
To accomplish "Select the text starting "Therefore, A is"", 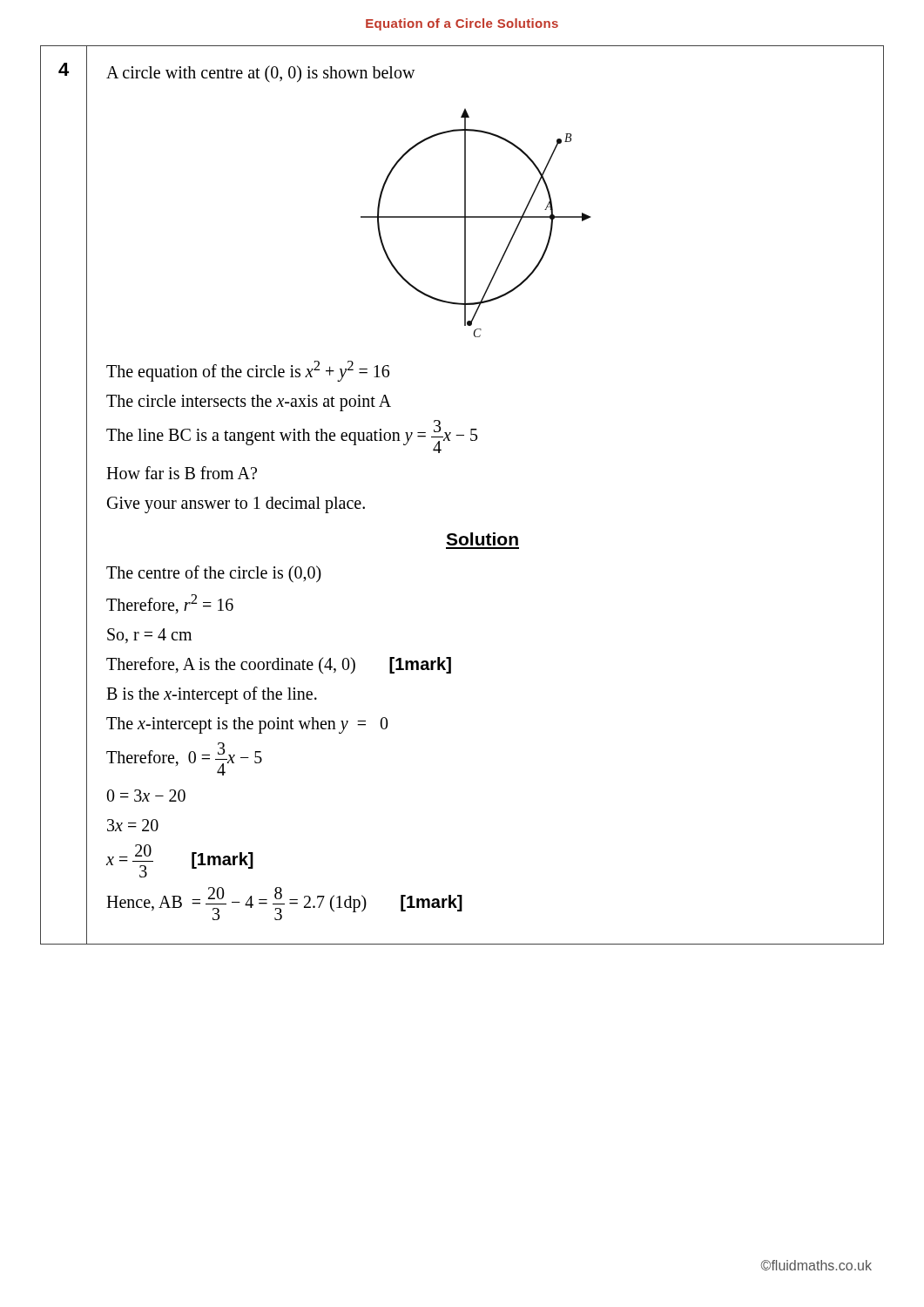I will point(279,664).
